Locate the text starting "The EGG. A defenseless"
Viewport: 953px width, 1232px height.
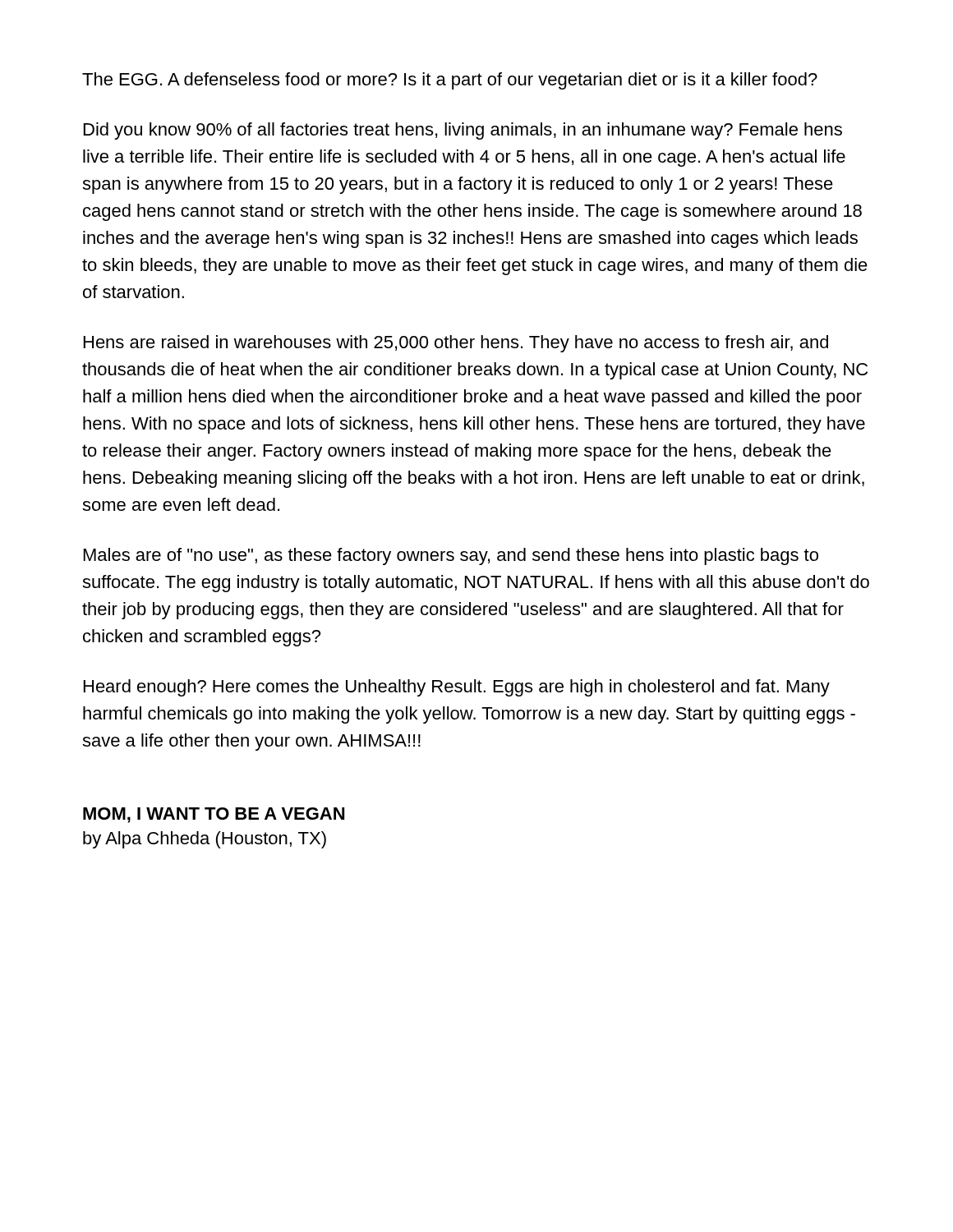tap(450, 79)
